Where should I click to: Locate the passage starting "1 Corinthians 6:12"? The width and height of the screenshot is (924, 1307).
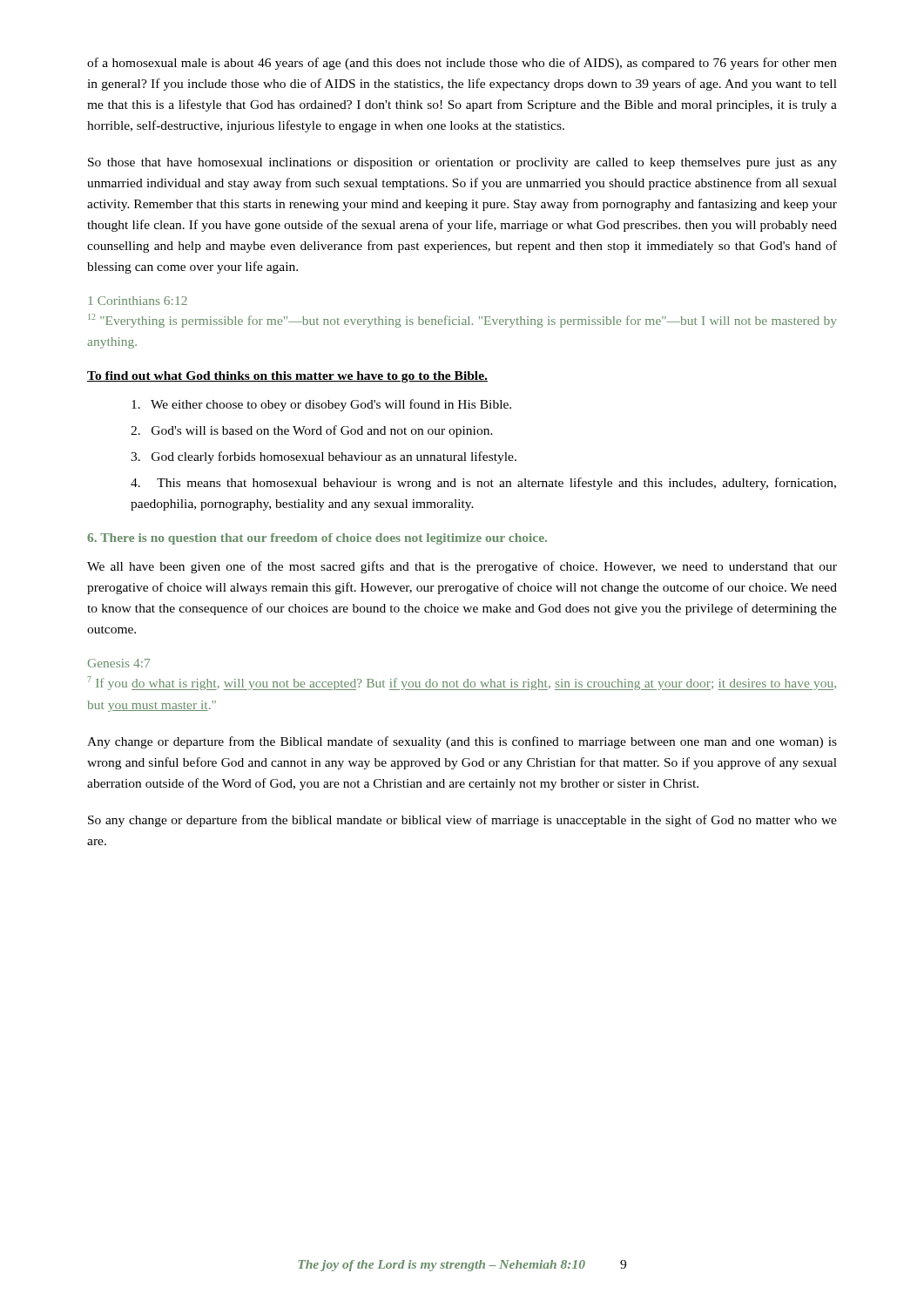point(137,300)
